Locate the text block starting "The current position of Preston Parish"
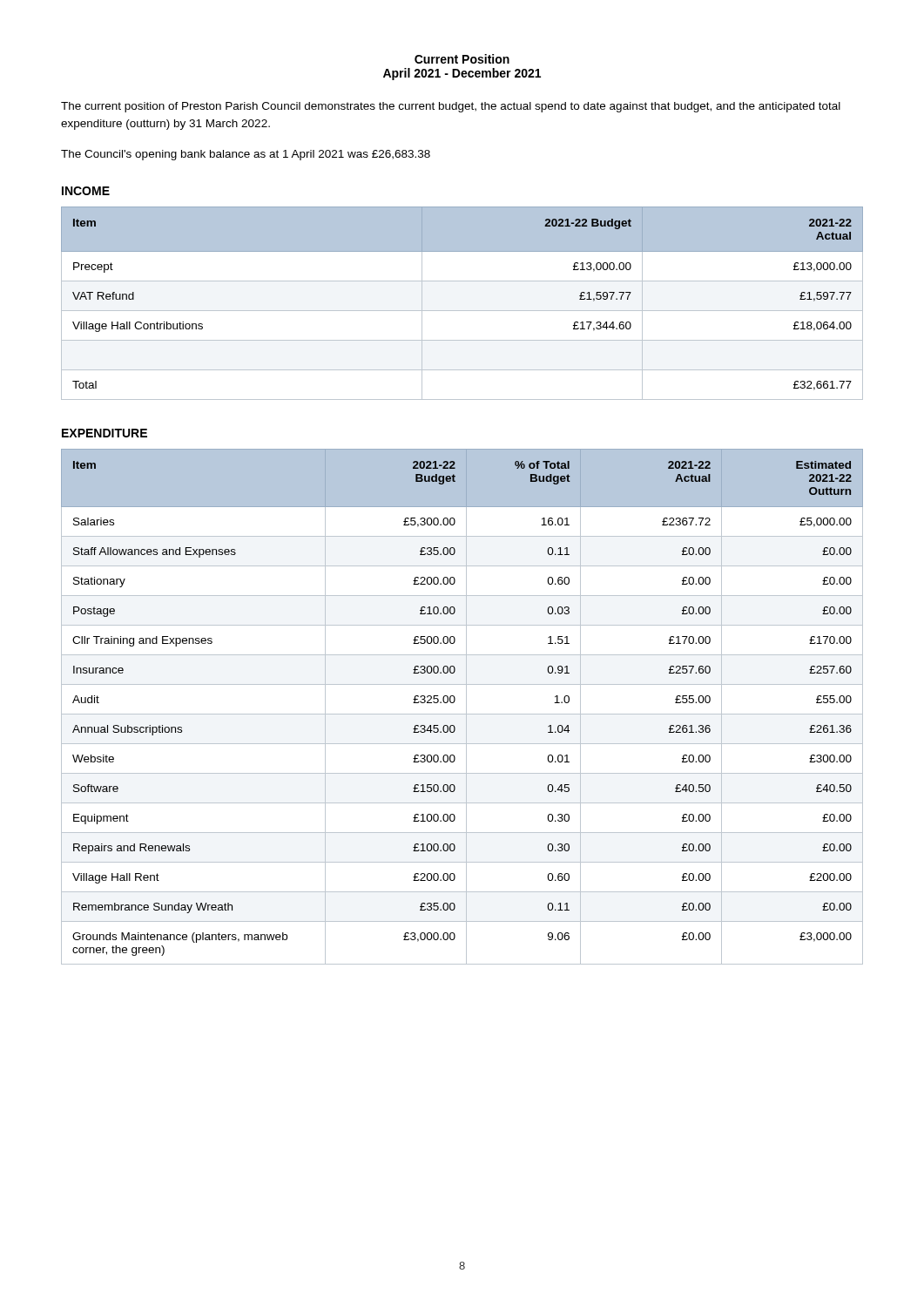This screenshot has height=1307, width=924. click(451, 115)
